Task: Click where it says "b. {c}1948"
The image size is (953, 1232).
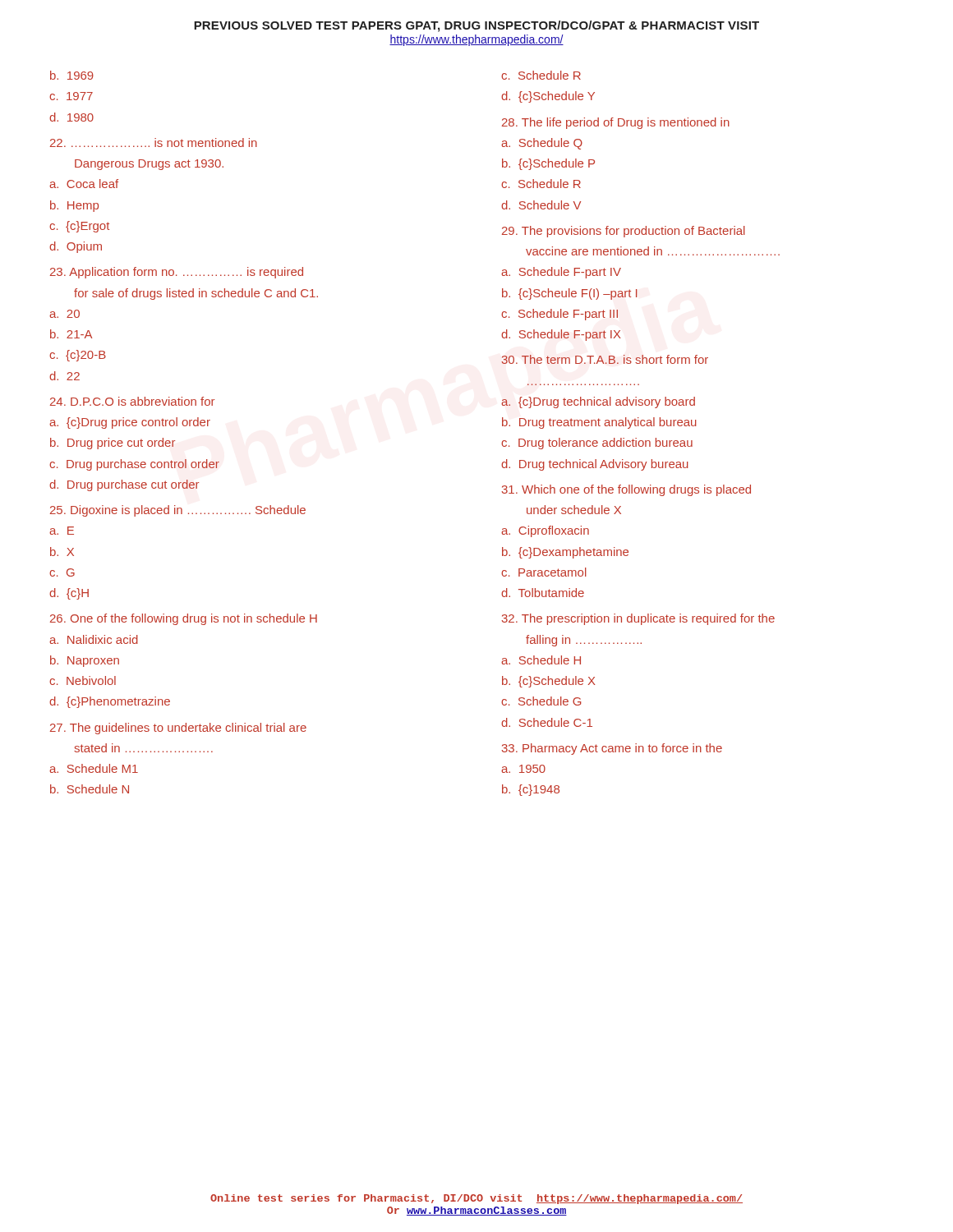Action: click(531, 789)
